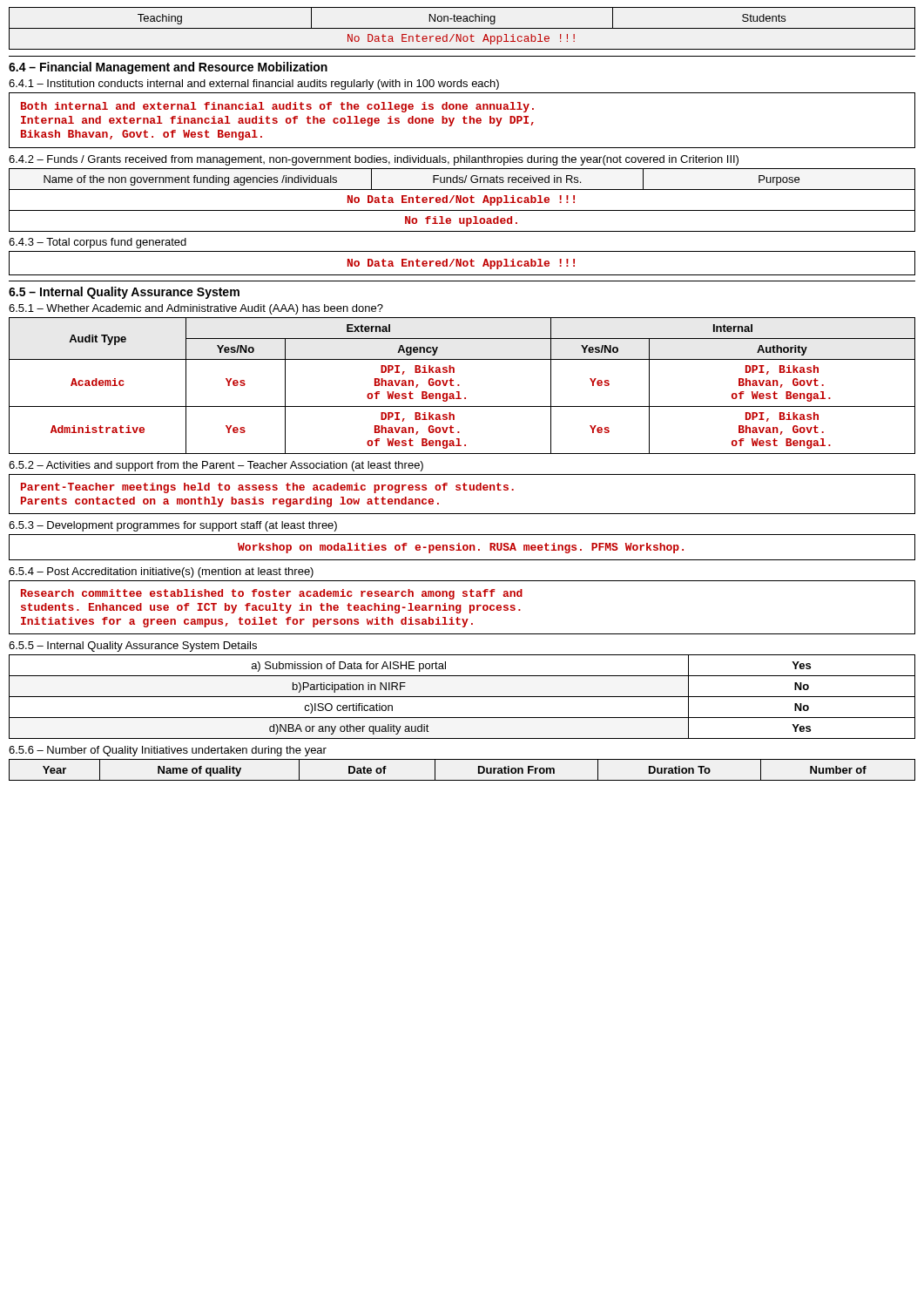Find the block on this page that starts "4.1 – Institution conducts internal and external"
This screenshot has height=1307, width=924.
point(254,83)
